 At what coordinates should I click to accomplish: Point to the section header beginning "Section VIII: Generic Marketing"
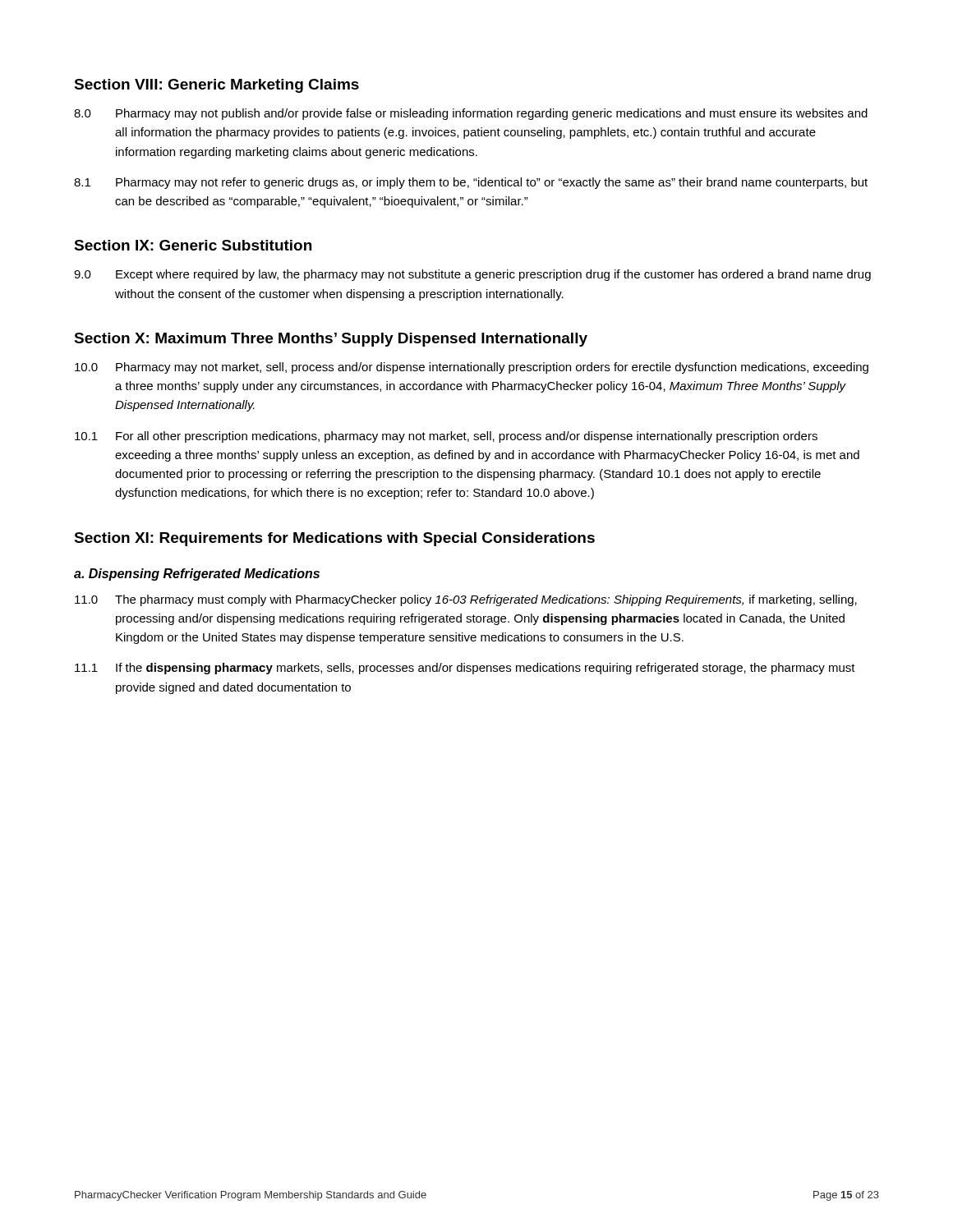217,84
